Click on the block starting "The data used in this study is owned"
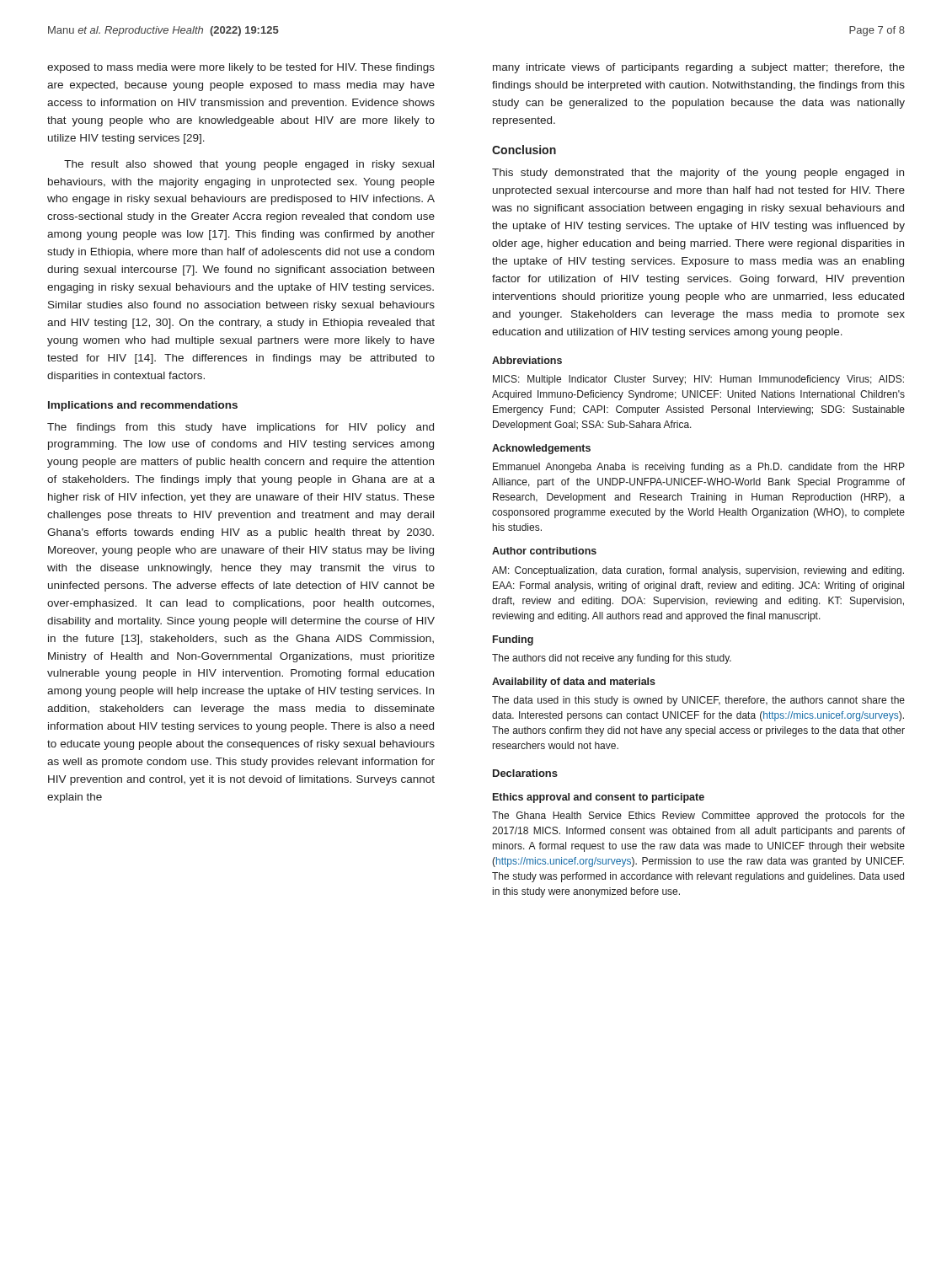This screenshot has height=1264, width=952. 698,723
